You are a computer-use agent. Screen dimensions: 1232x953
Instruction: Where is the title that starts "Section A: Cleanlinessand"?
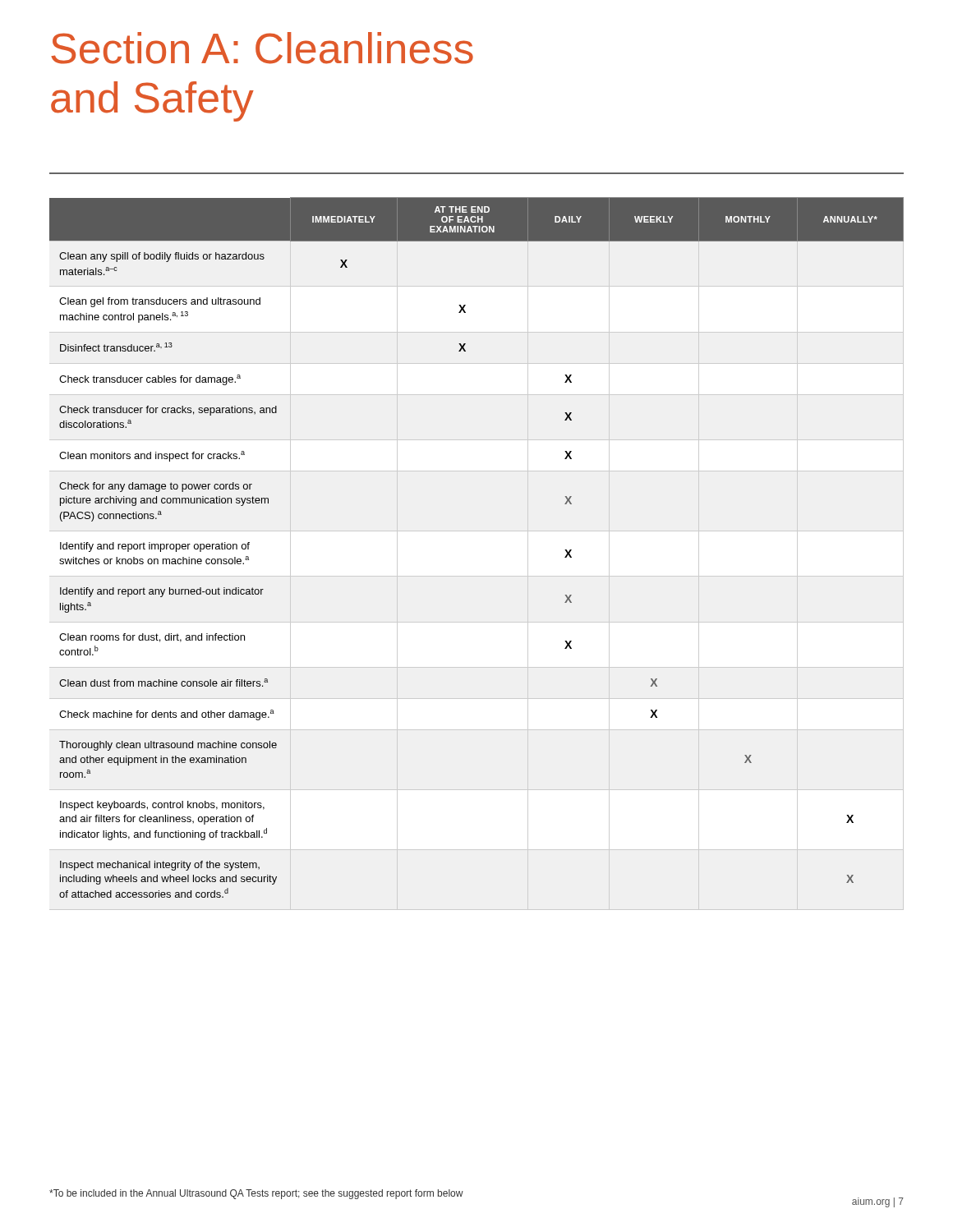pos(337,74)
